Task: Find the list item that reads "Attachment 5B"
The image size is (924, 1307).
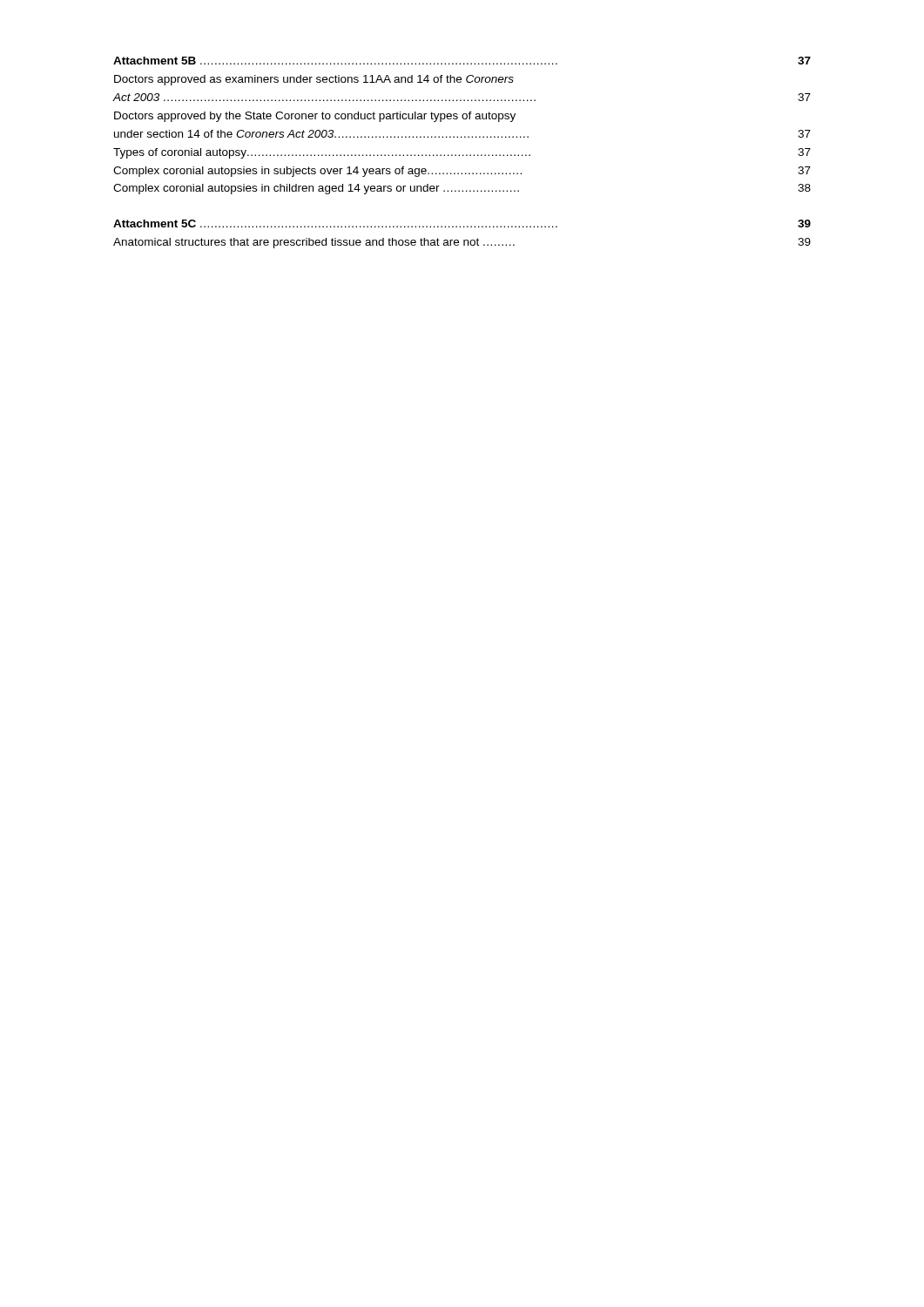Action: (462, 61)
